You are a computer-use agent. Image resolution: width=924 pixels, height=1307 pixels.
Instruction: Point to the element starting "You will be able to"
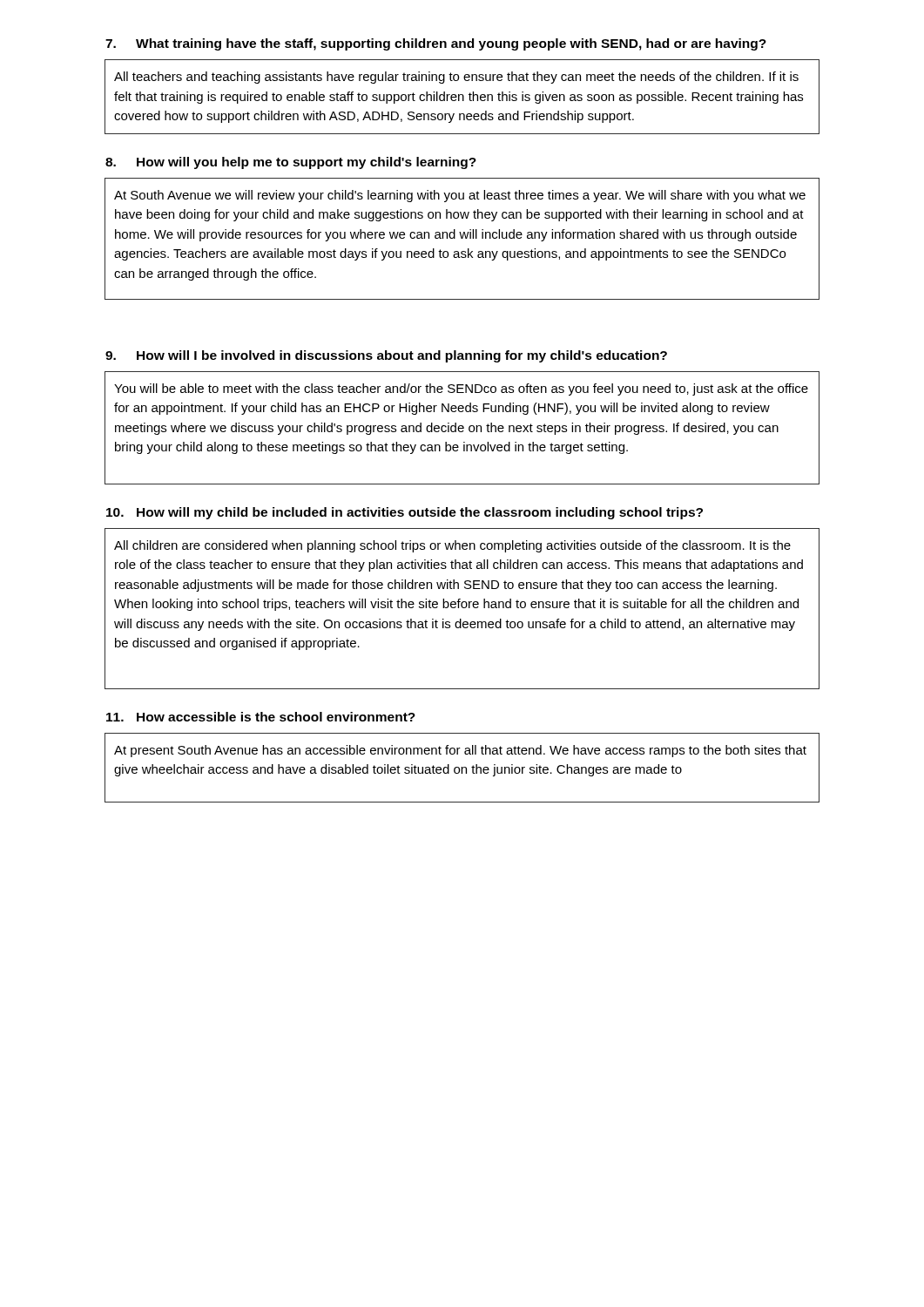point(461,417)
